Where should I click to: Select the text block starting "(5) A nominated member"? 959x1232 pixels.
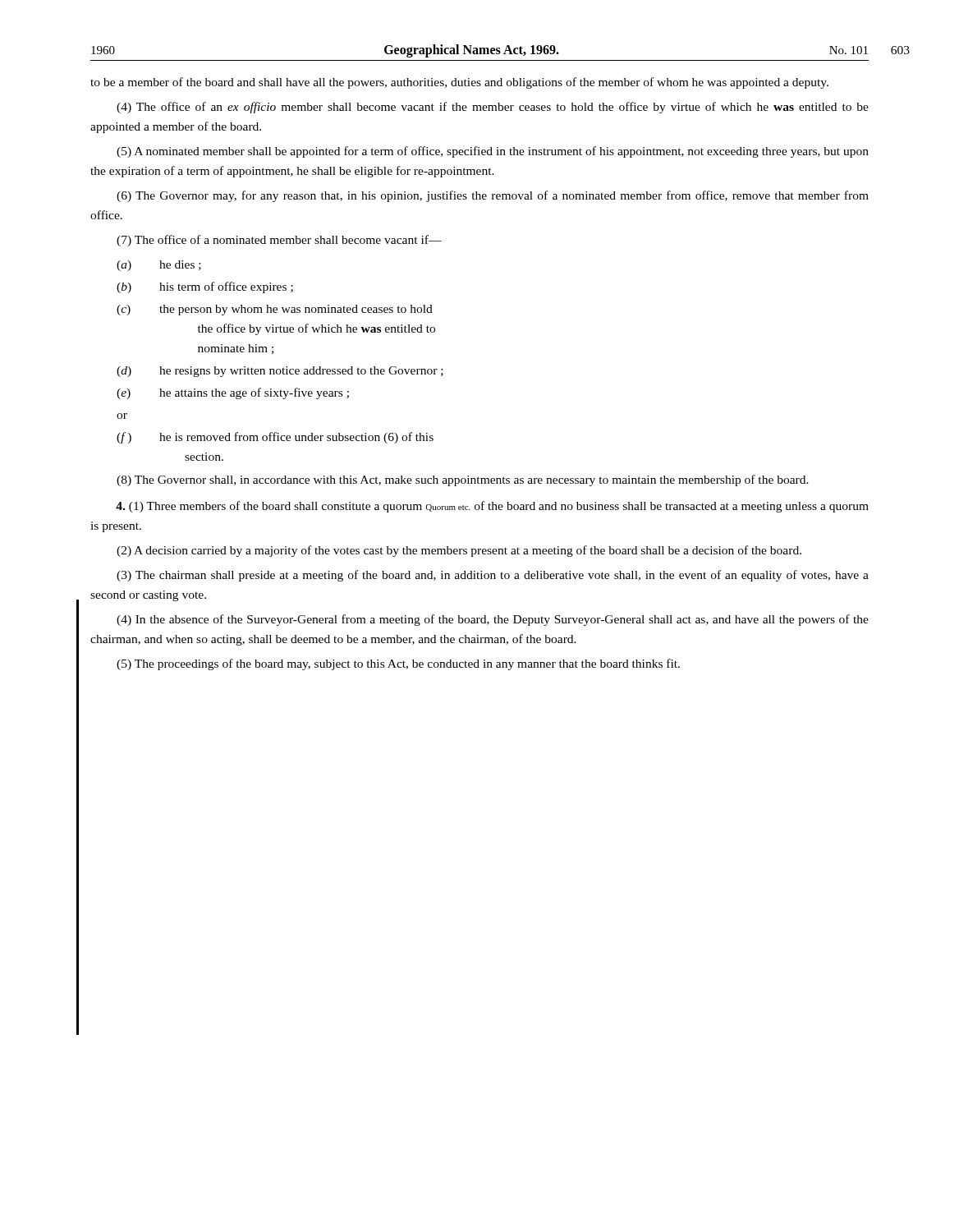coord(480,161)
